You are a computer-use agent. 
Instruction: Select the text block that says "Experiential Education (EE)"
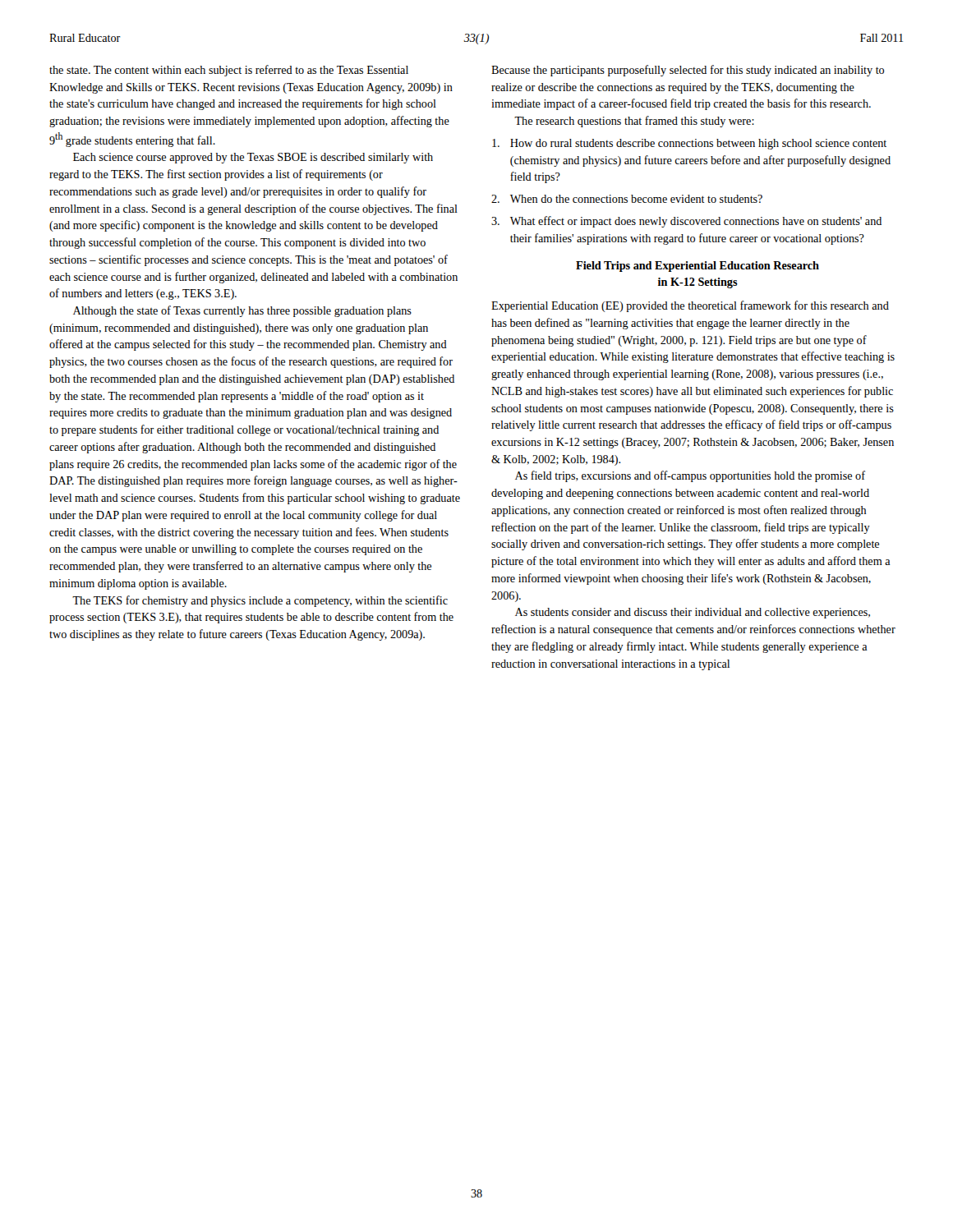coord(698,485)
